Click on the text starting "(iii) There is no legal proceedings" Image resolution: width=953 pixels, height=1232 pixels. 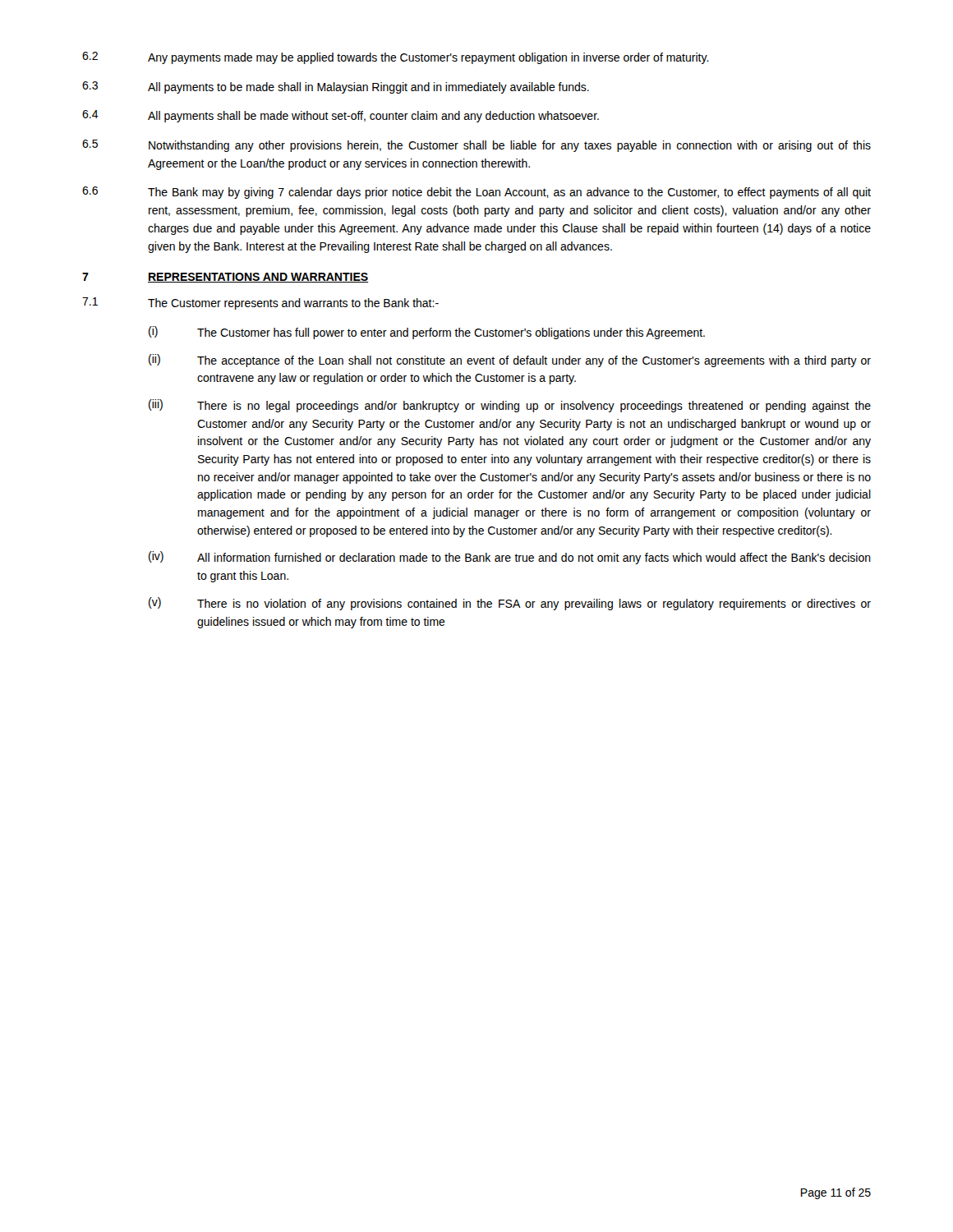click(x=509, y=469)
